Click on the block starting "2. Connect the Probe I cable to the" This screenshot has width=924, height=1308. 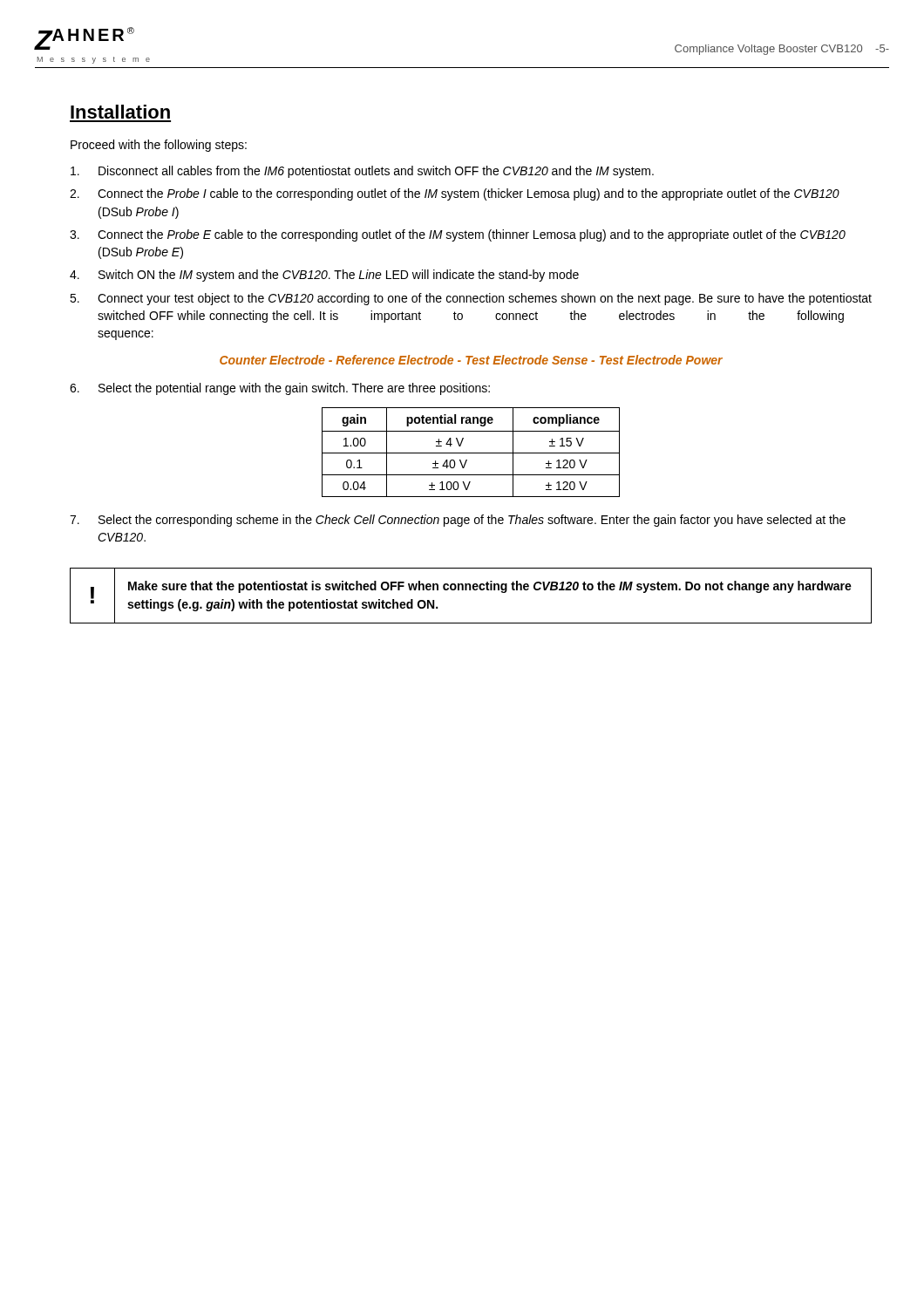click(x=471, y=203)
